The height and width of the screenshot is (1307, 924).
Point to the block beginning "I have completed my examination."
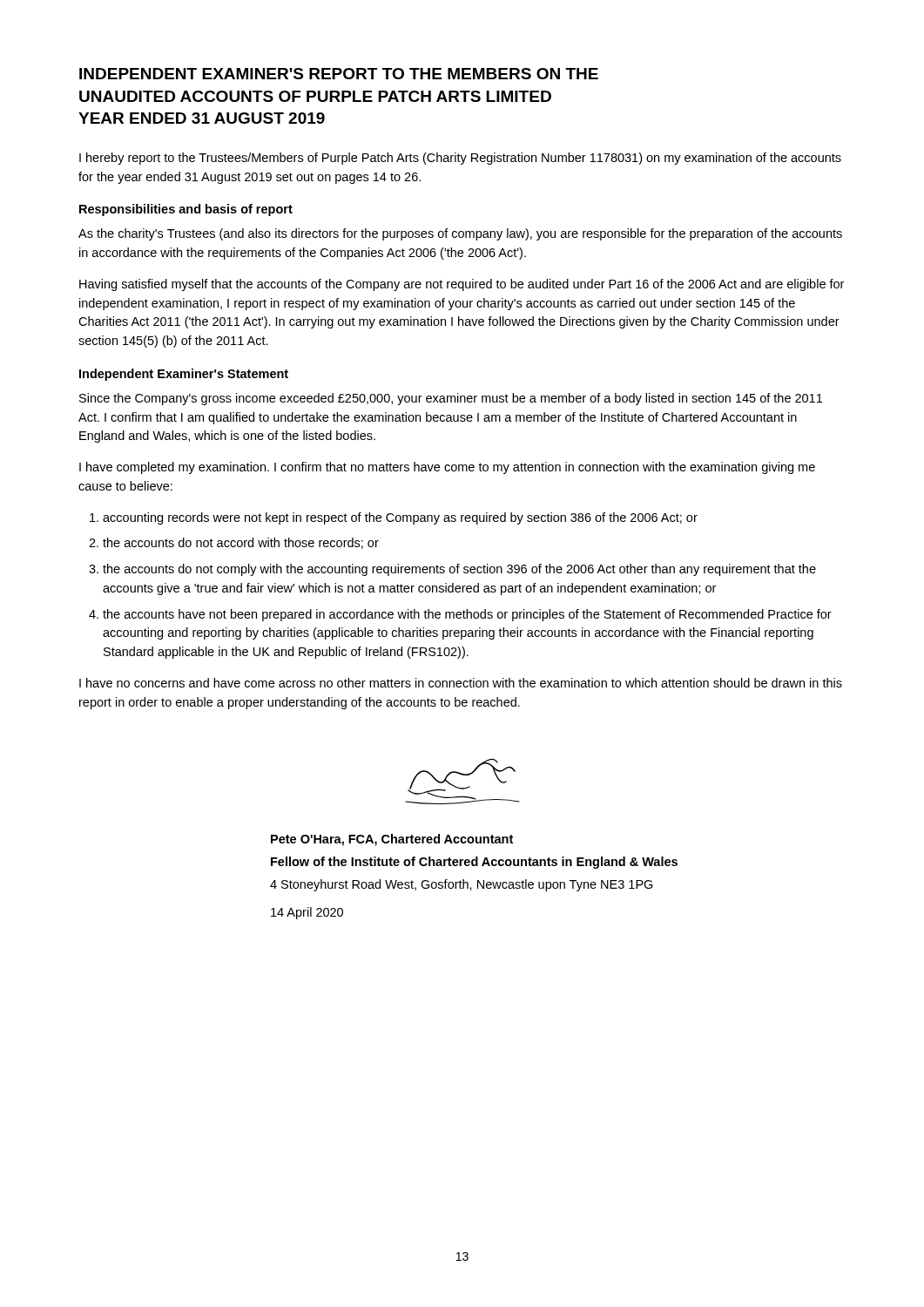click(447, 477)
